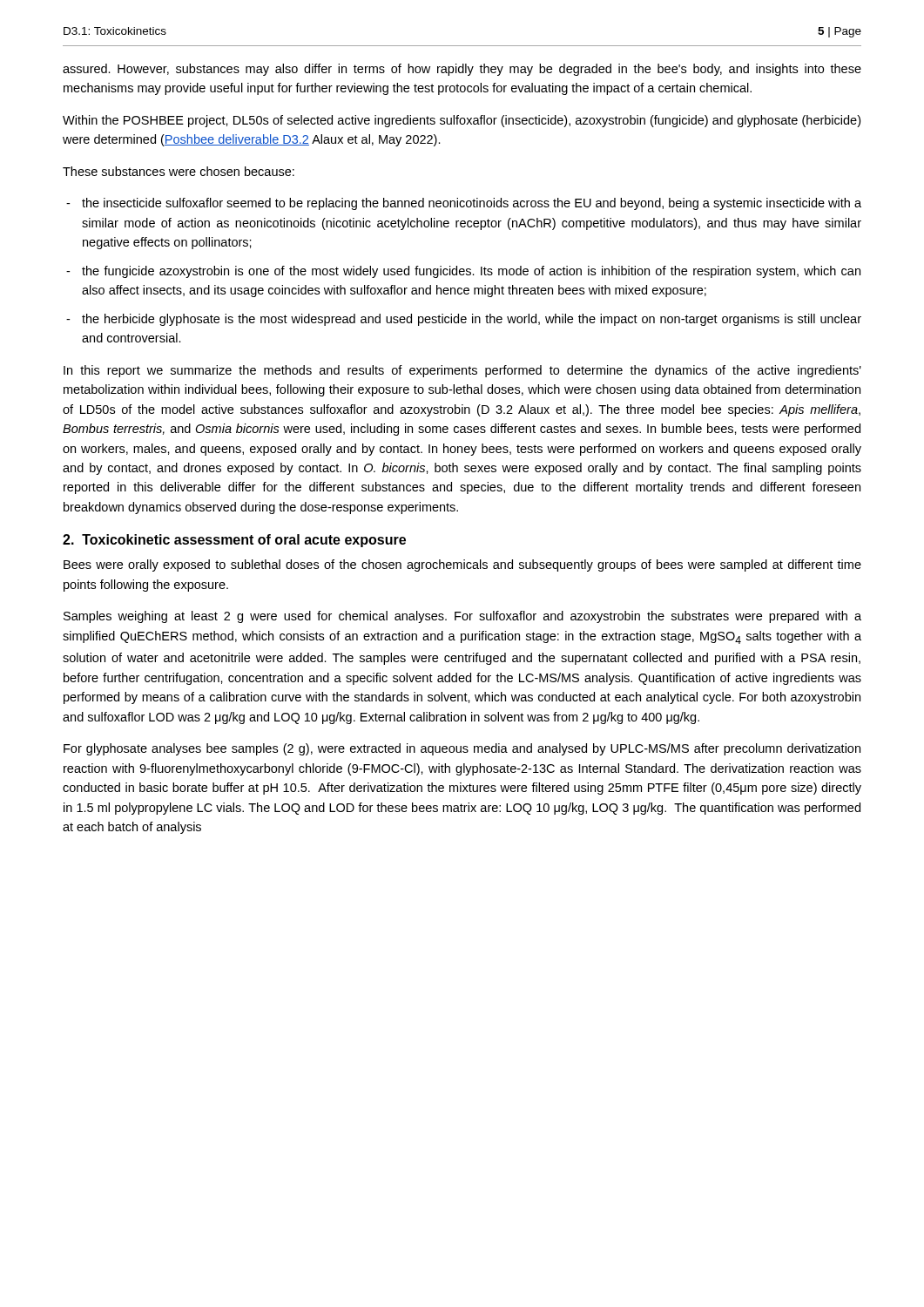Click on the element starting "the herbicide glyphosate is the most widespread"
The height and width of the screenshot is (1307, 924).
pyautogui.click(x=472, y=328)
